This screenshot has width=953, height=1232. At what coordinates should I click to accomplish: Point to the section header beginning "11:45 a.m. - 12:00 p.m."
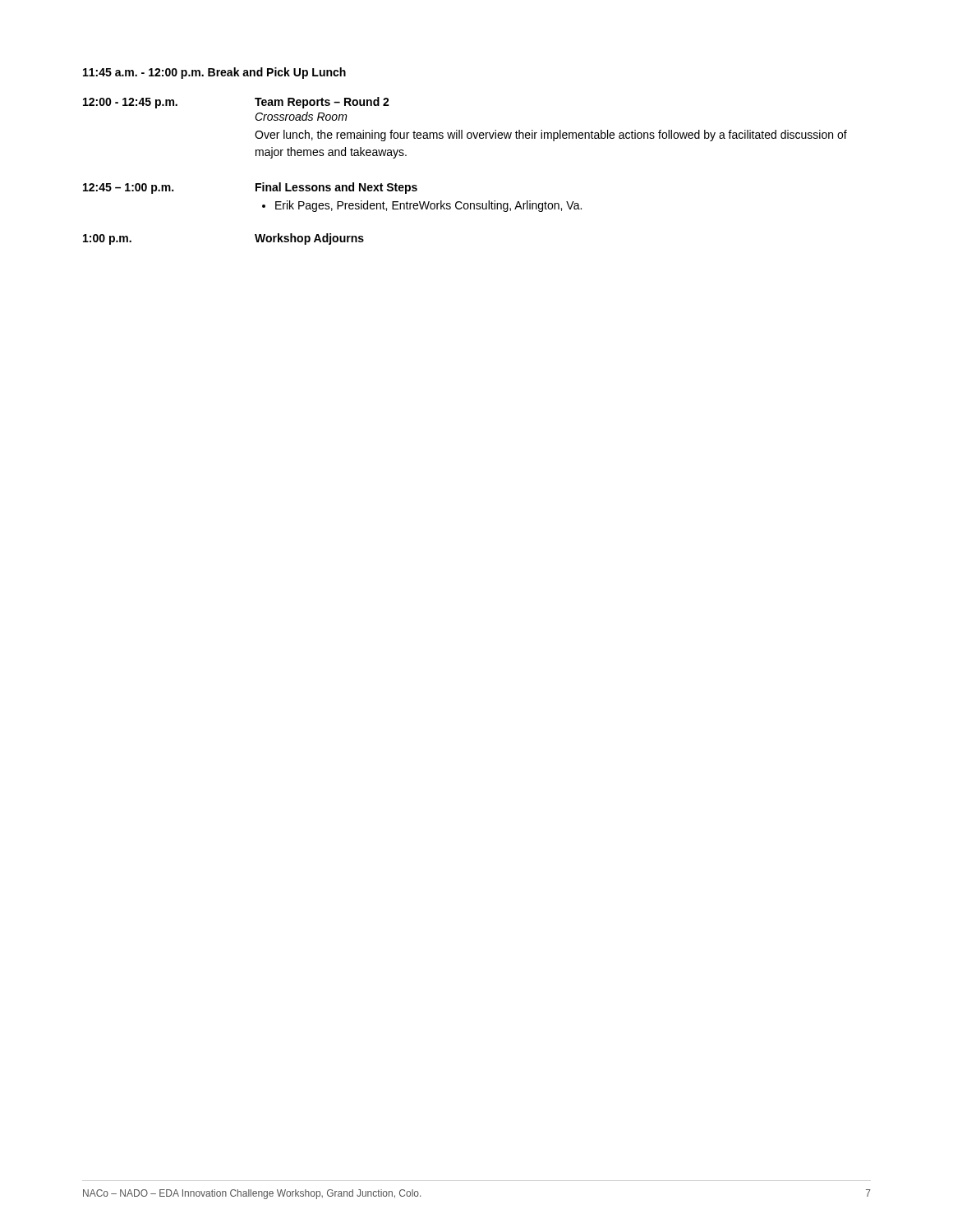214,72
